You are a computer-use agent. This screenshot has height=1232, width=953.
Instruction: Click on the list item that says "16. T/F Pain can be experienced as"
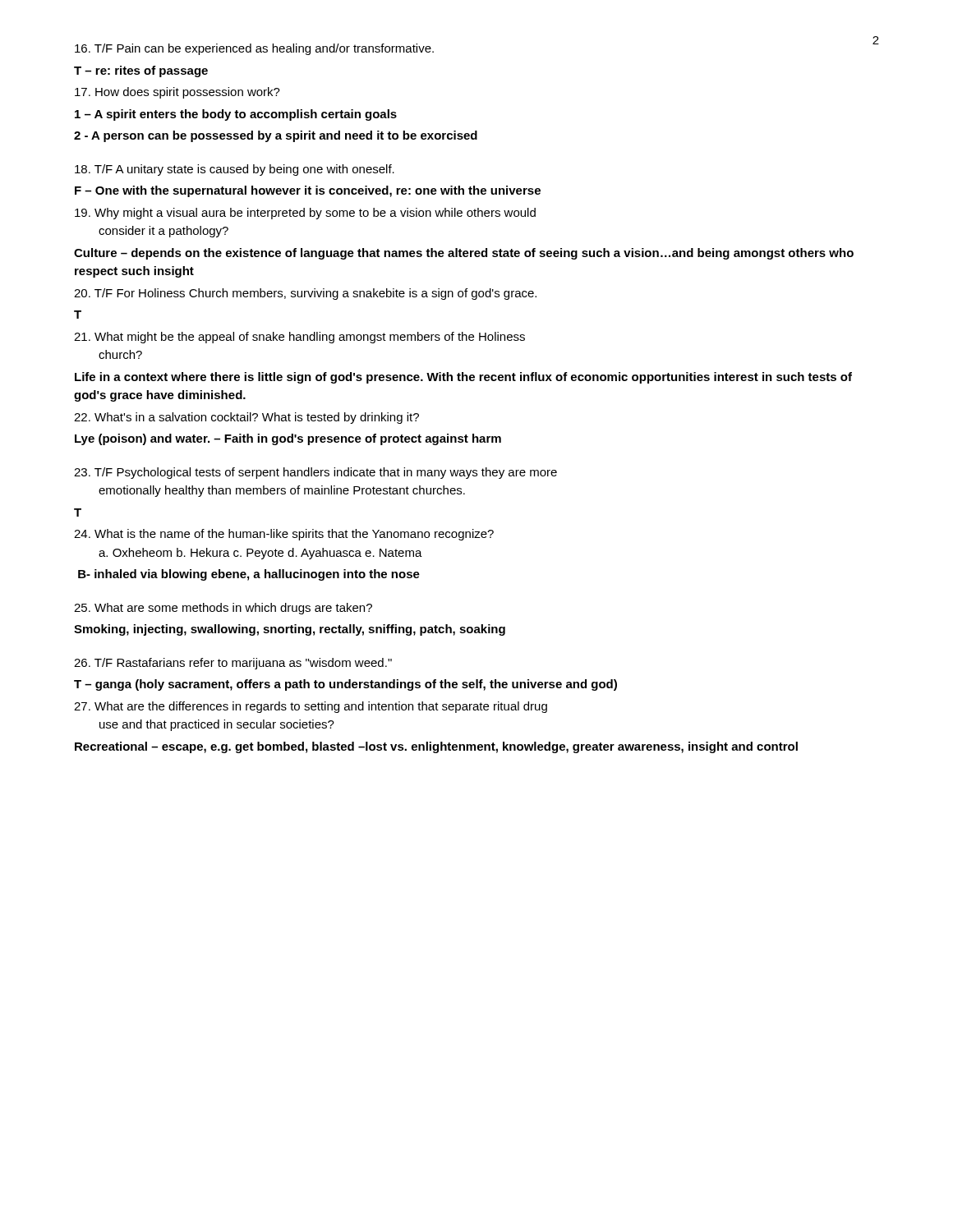[x=254, y=48]
